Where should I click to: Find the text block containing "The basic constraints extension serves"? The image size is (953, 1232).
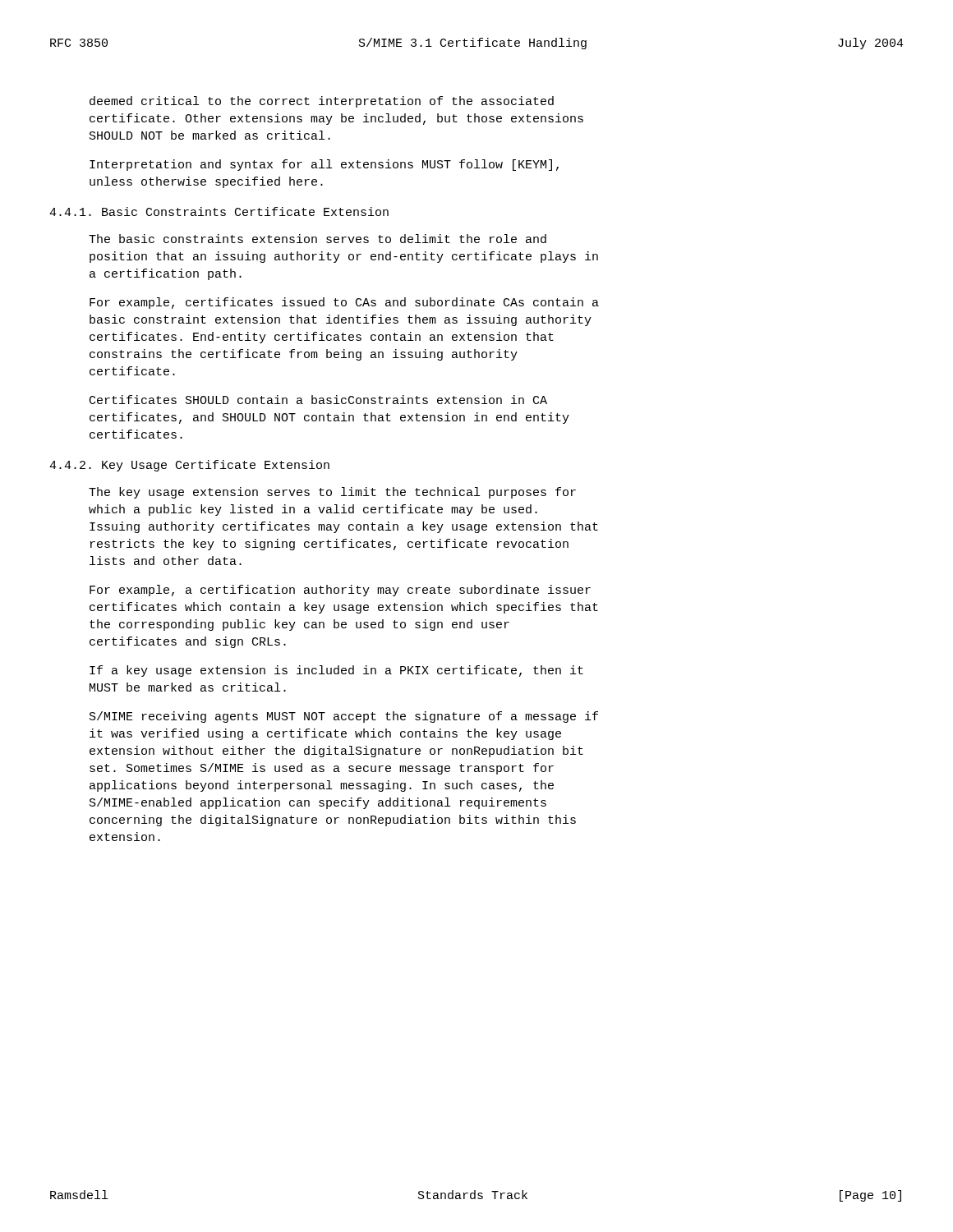[x=344, y=257]
